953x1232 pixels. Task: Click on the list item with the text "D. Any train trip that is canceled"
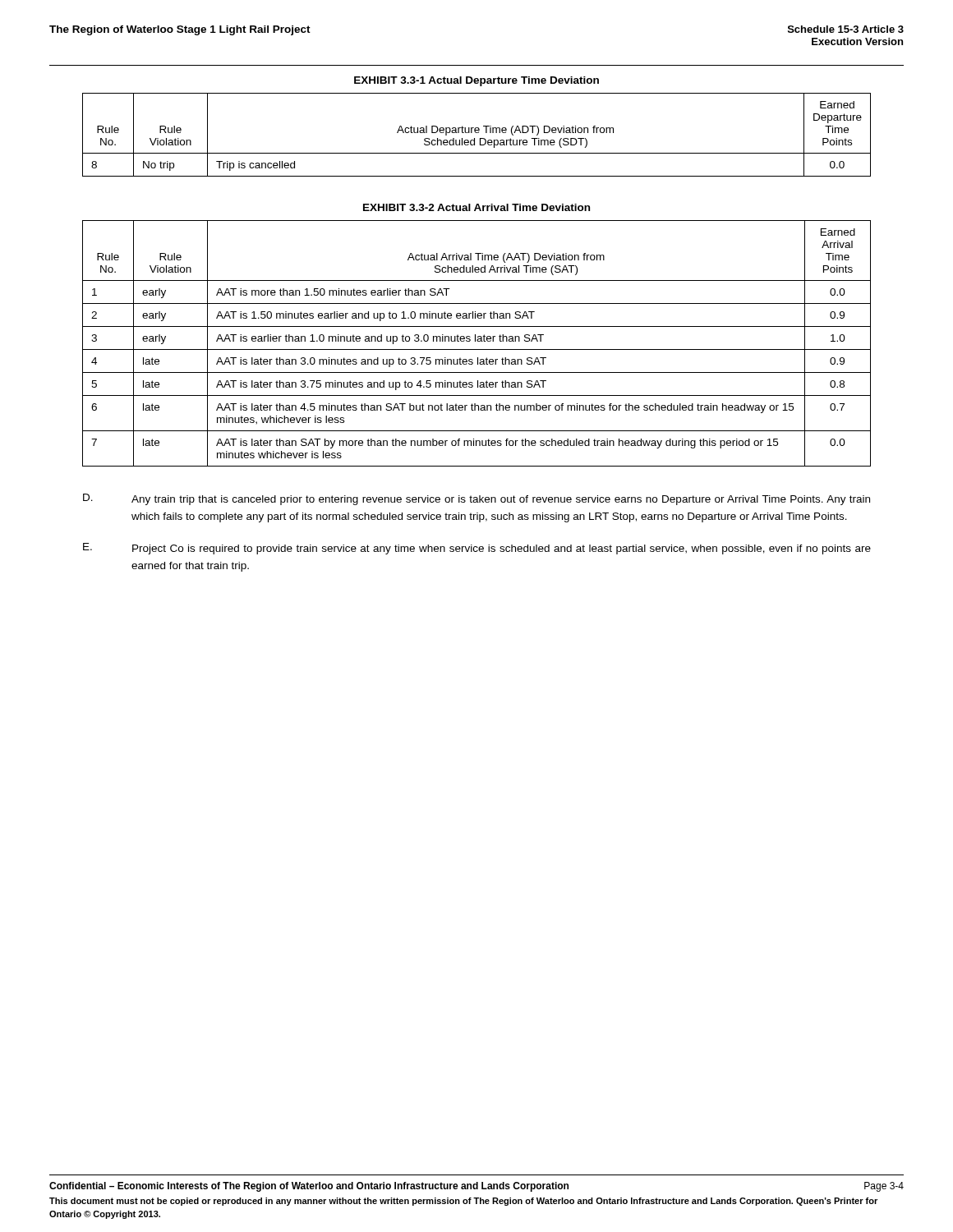click(x=476, y=508)
